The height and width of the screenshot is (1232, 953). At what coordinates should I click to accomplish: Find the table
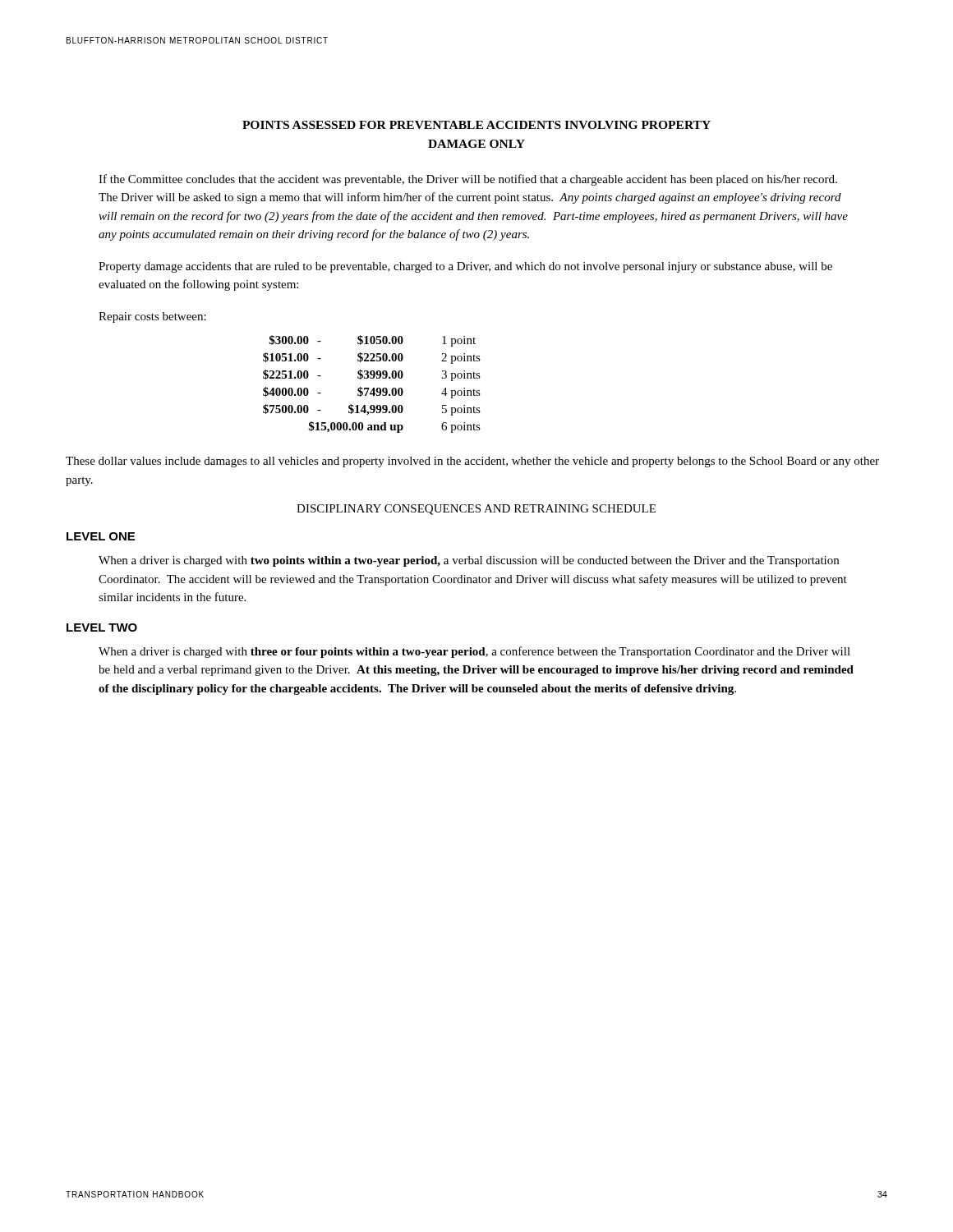[x=493, y=384]
